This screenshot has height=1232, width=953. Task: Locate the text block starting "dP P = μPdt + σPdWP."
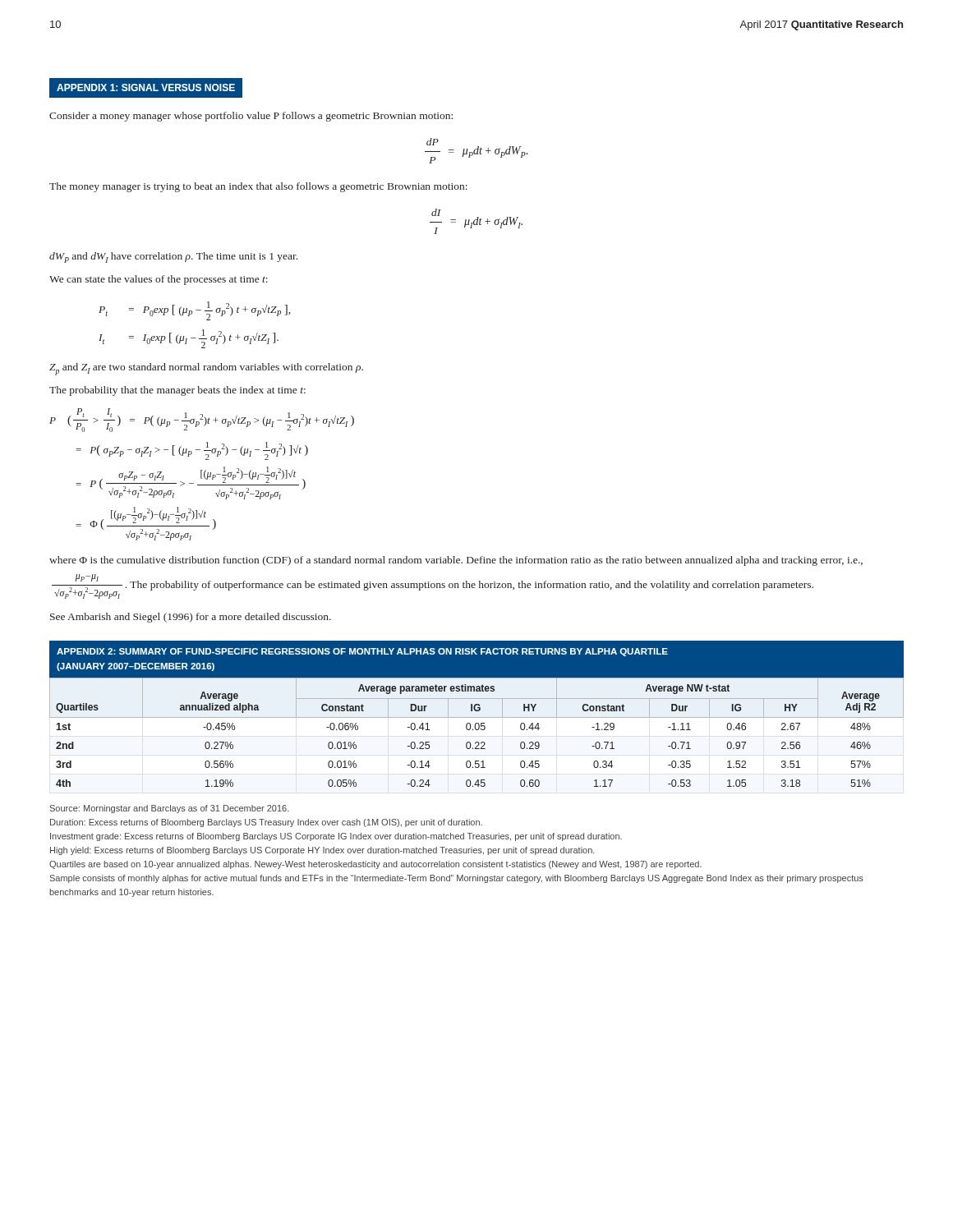tap(476, 151)
